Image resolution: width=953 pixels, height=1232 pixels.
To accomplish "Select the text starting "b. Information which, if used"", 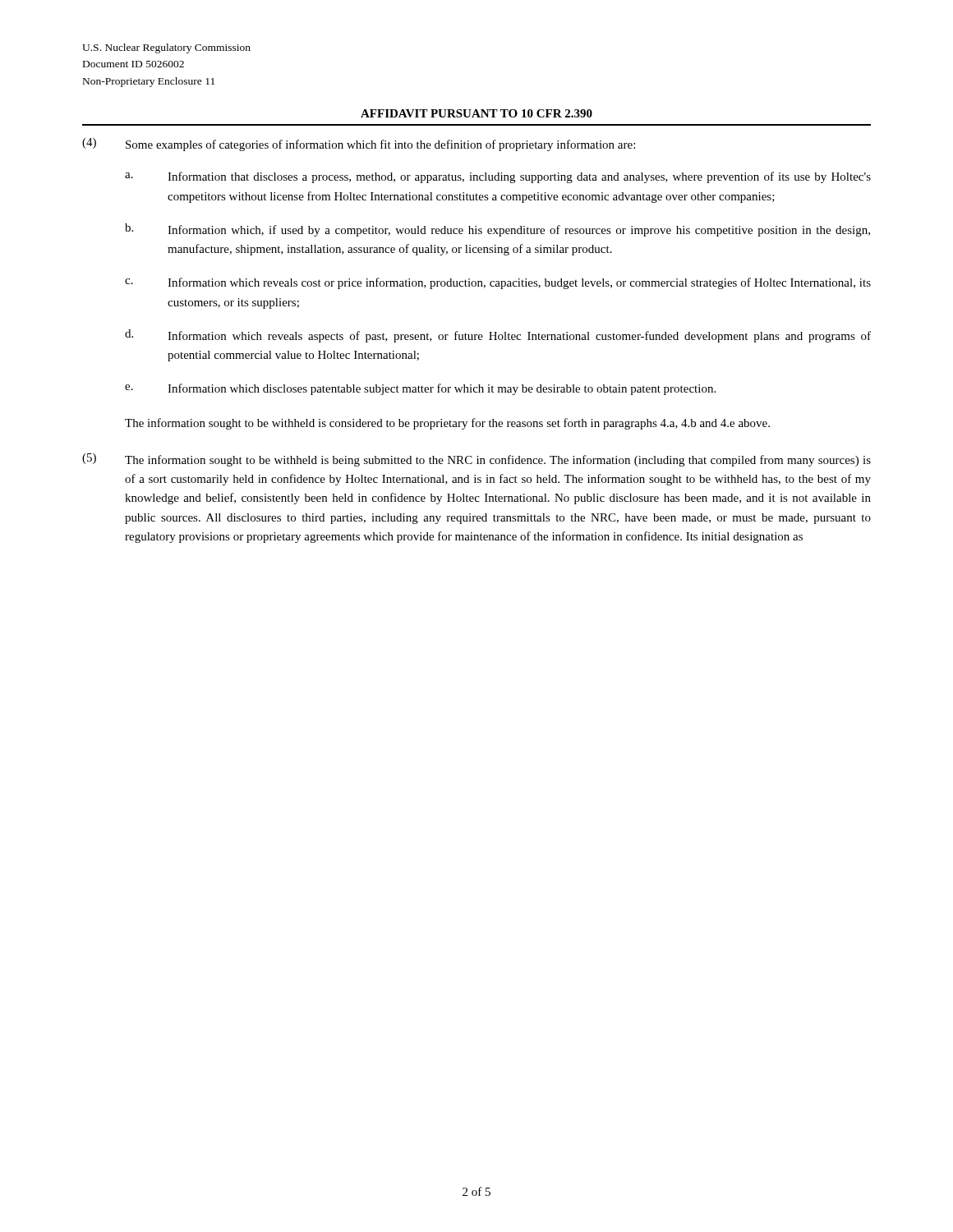I will [498, 240].
